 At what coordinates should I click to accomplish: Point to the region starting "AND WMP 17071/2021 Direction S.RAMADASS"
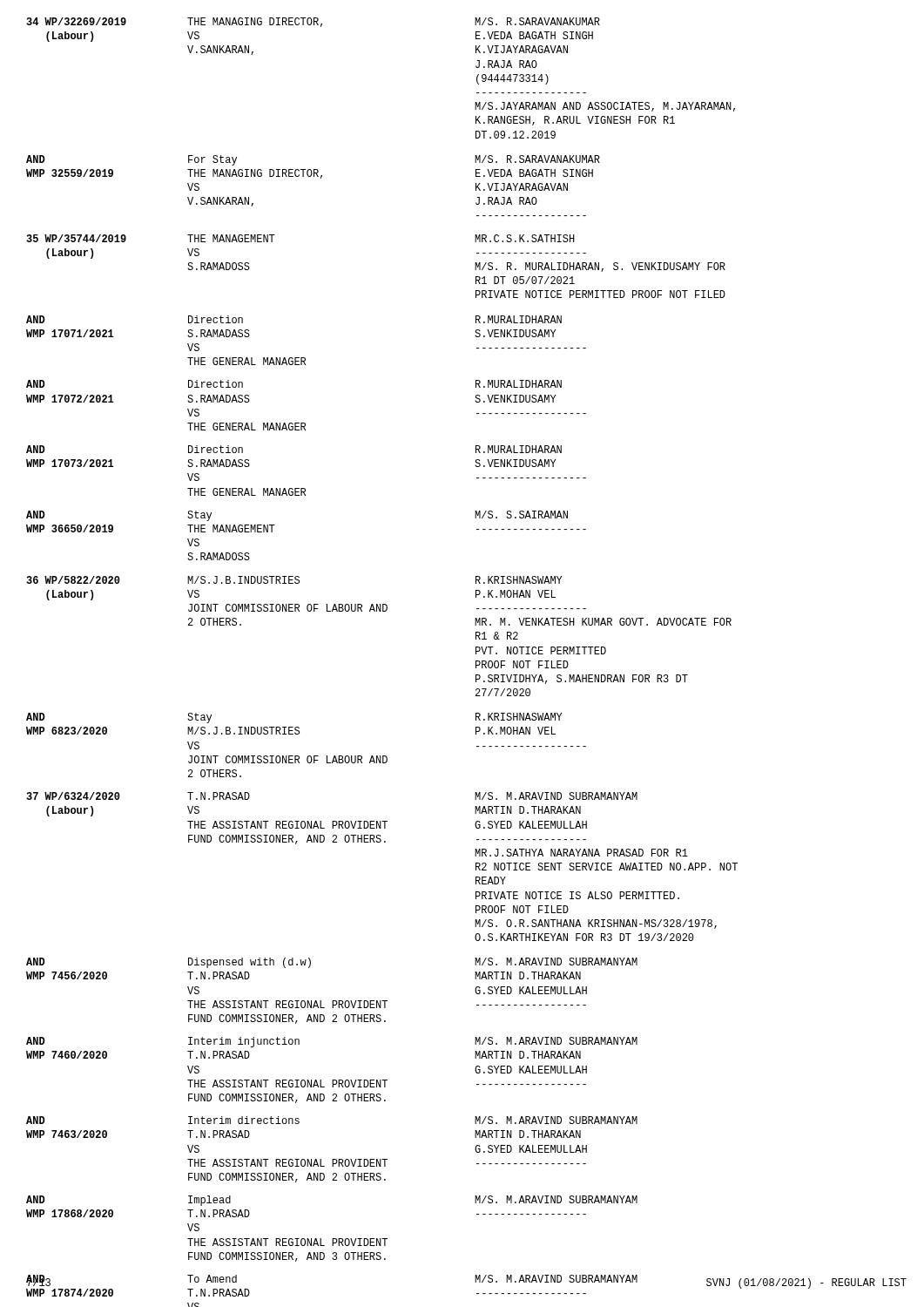click(466, 342)
